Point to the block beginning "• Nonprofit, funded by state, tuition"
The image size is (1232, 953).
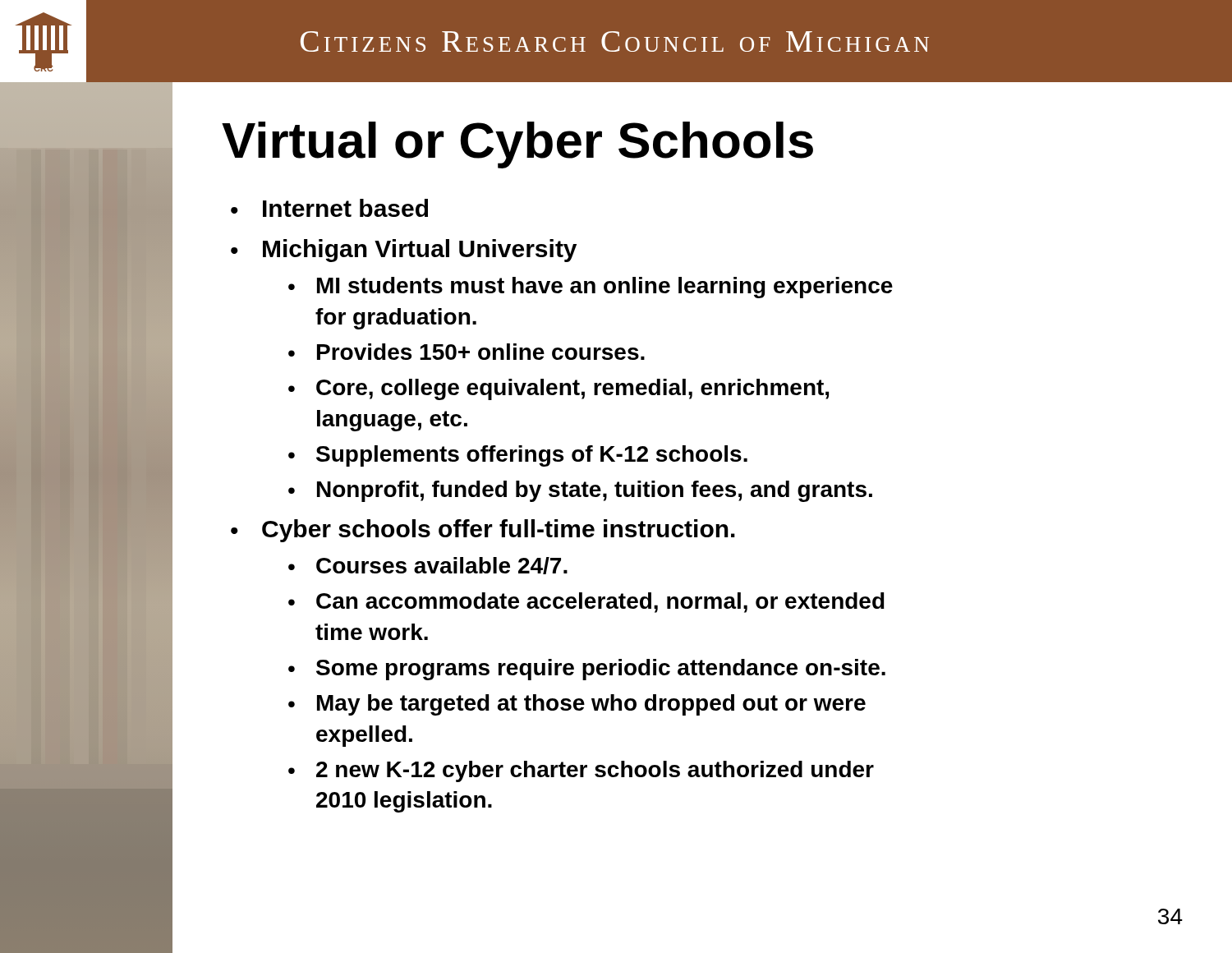tap(581, 490)
